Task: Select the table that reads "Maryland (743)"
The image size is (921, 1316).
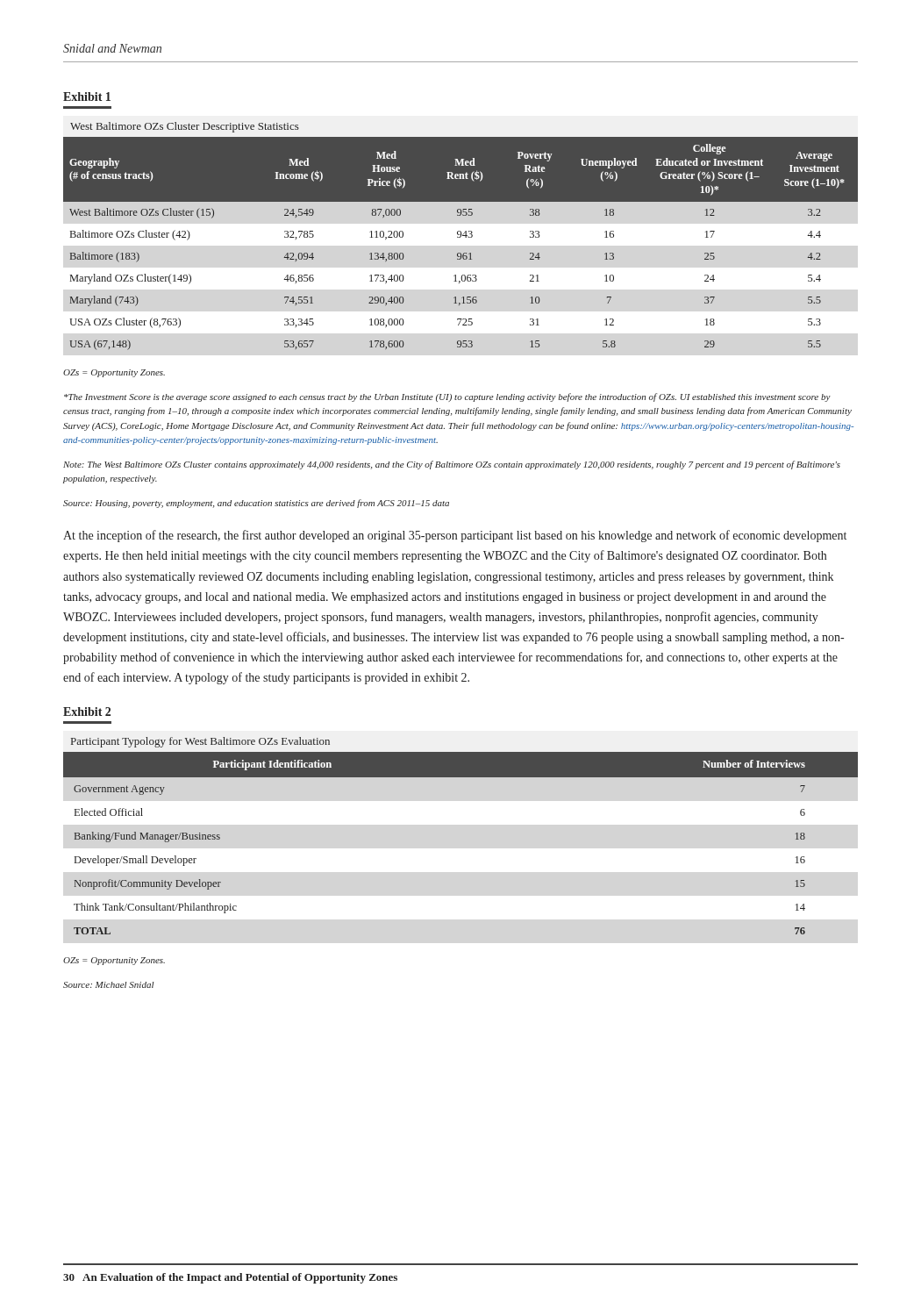Action: [x=460, y=246]
